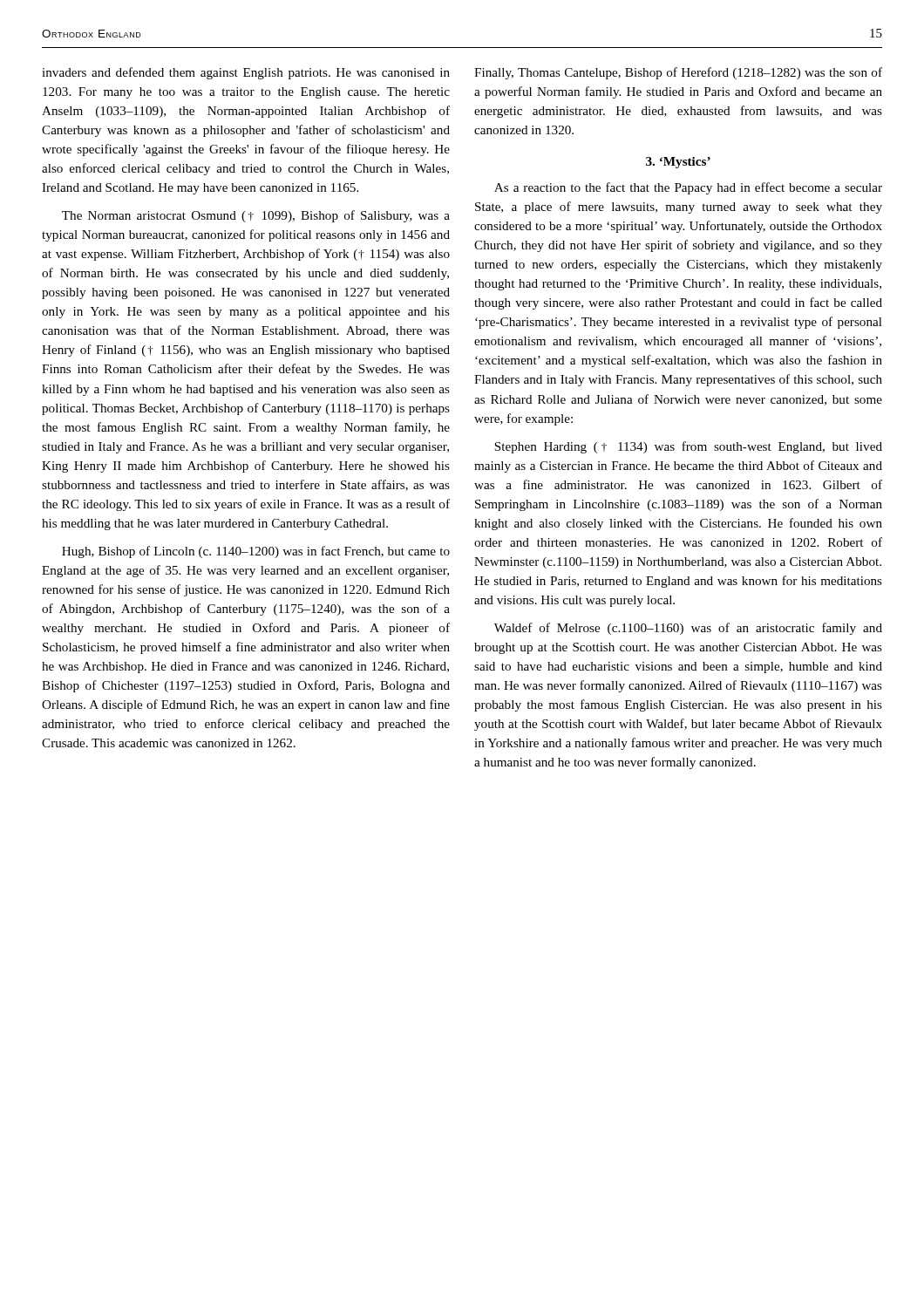Screen dimensions: 1308x924
Task: Find the block on this page that starts "Finally, Thomas Cantelupe, Bishop of Hereford"
Action: 678,101
